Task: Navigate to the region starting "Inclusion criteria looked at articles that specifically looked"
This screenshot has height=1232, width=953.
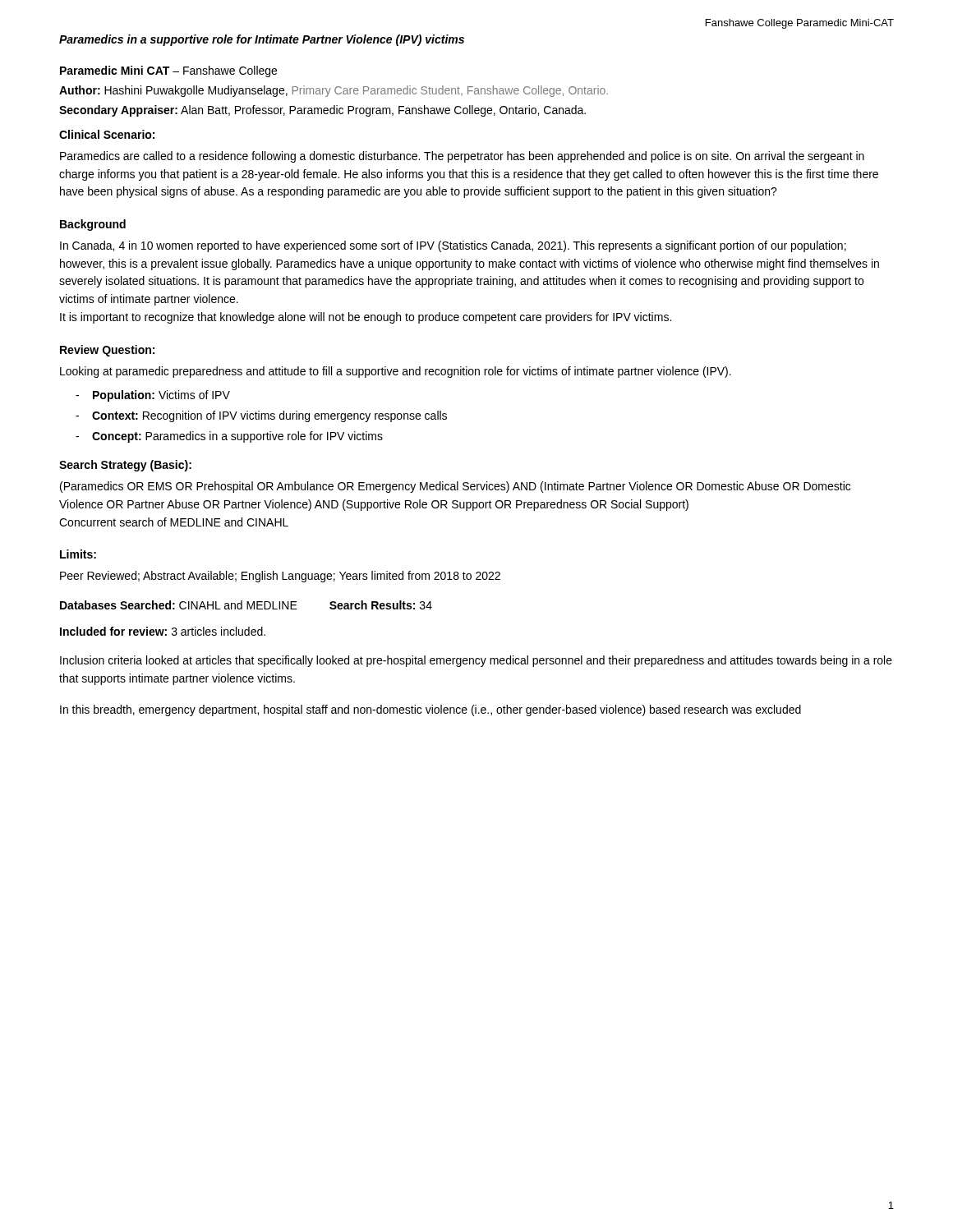Action: click(x=476, y=670)
